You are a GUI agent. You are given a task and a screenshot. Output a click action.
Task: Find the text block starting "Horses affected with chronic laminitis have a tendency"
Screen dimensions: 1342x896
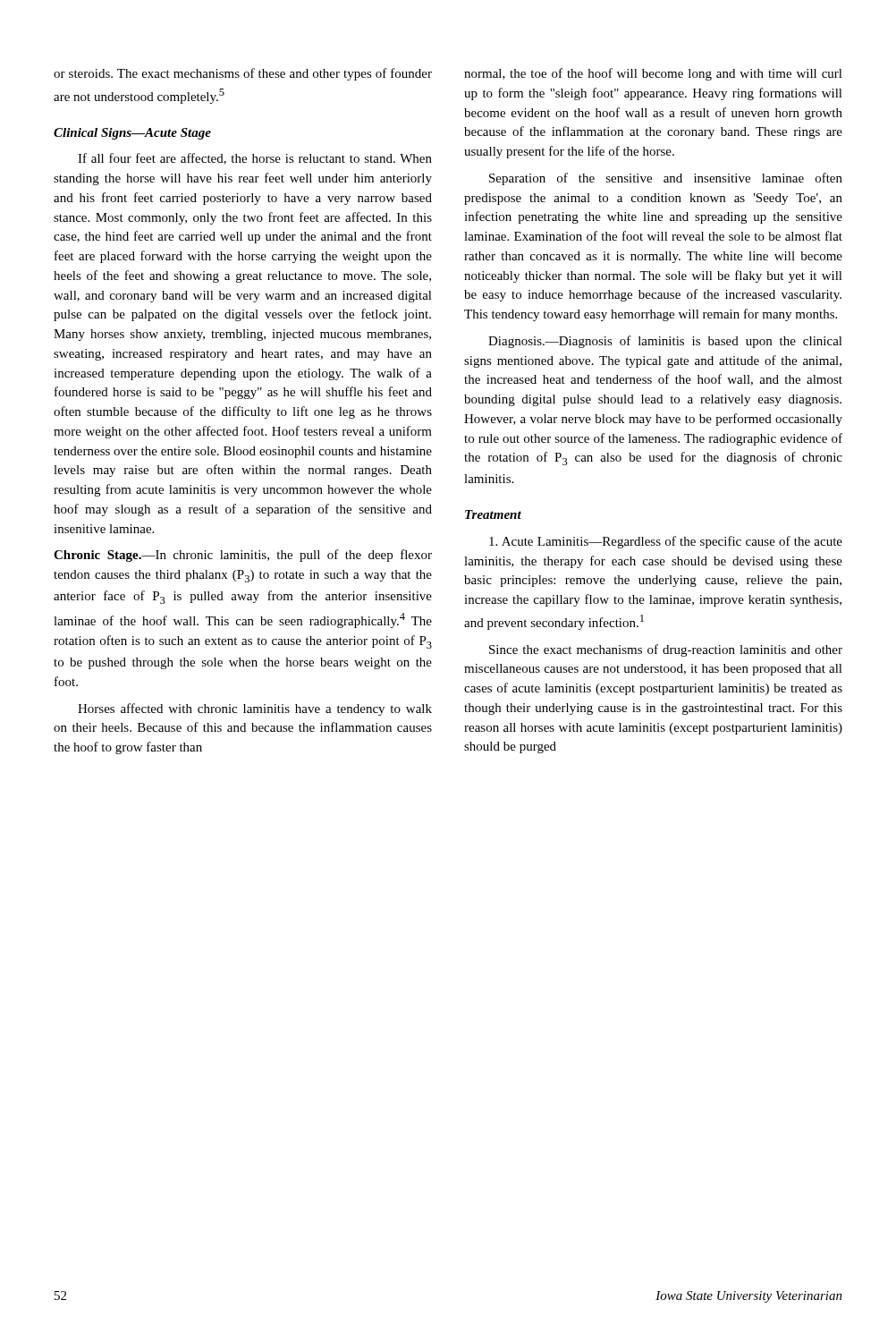[x=243, y=729]
